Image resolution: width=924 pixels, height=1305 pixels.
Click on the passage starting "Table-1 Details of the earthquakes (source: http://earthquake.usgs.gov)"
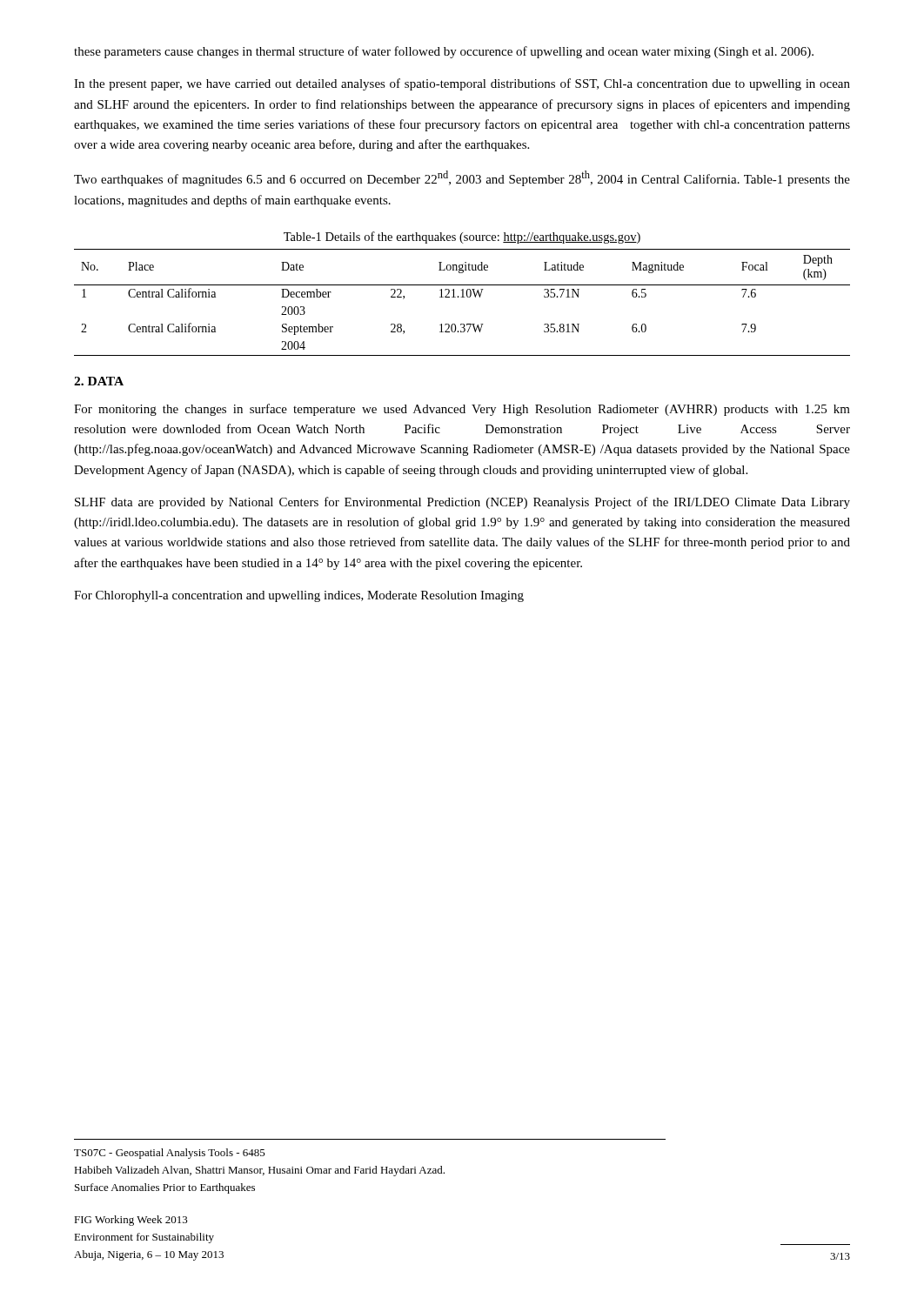pyautogui.click(x=462, y=236)
